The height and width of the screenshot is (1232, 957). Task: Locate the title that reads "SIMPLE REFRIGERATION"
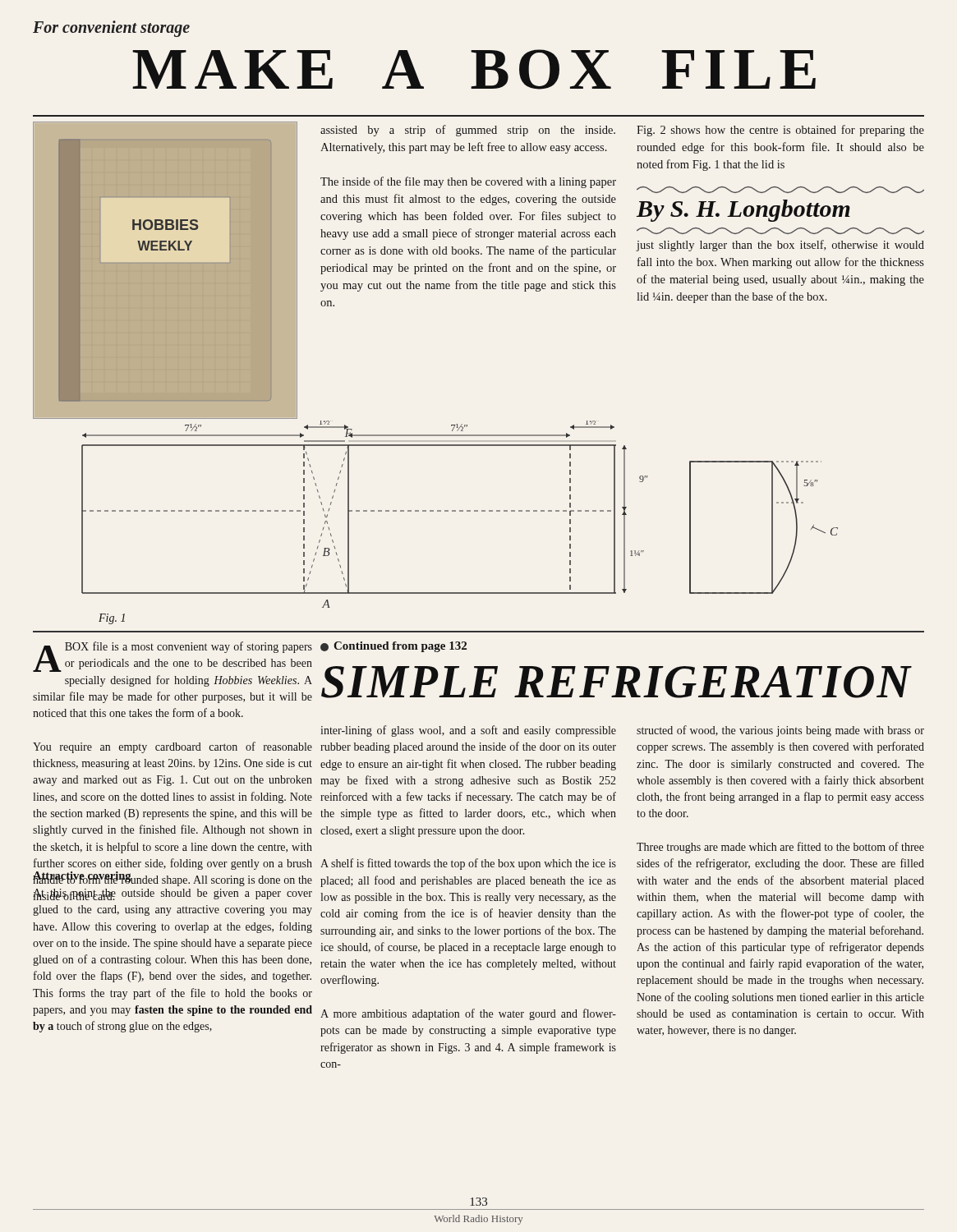[x=616, y=682]
